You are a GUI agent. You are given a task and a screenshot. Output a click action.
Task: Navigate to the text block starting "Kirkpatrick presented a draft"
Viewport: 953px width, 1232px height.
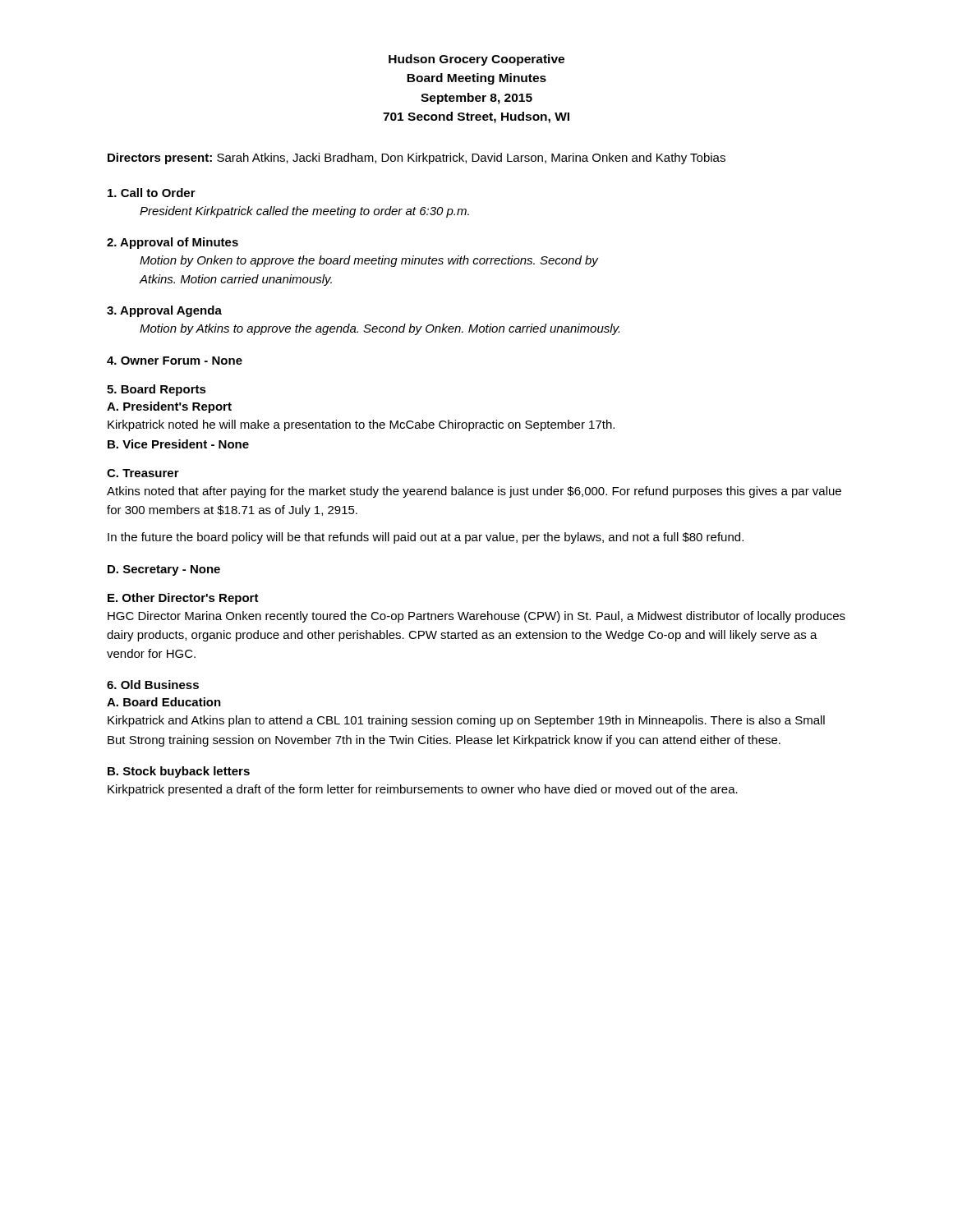[x=423, y=789]
